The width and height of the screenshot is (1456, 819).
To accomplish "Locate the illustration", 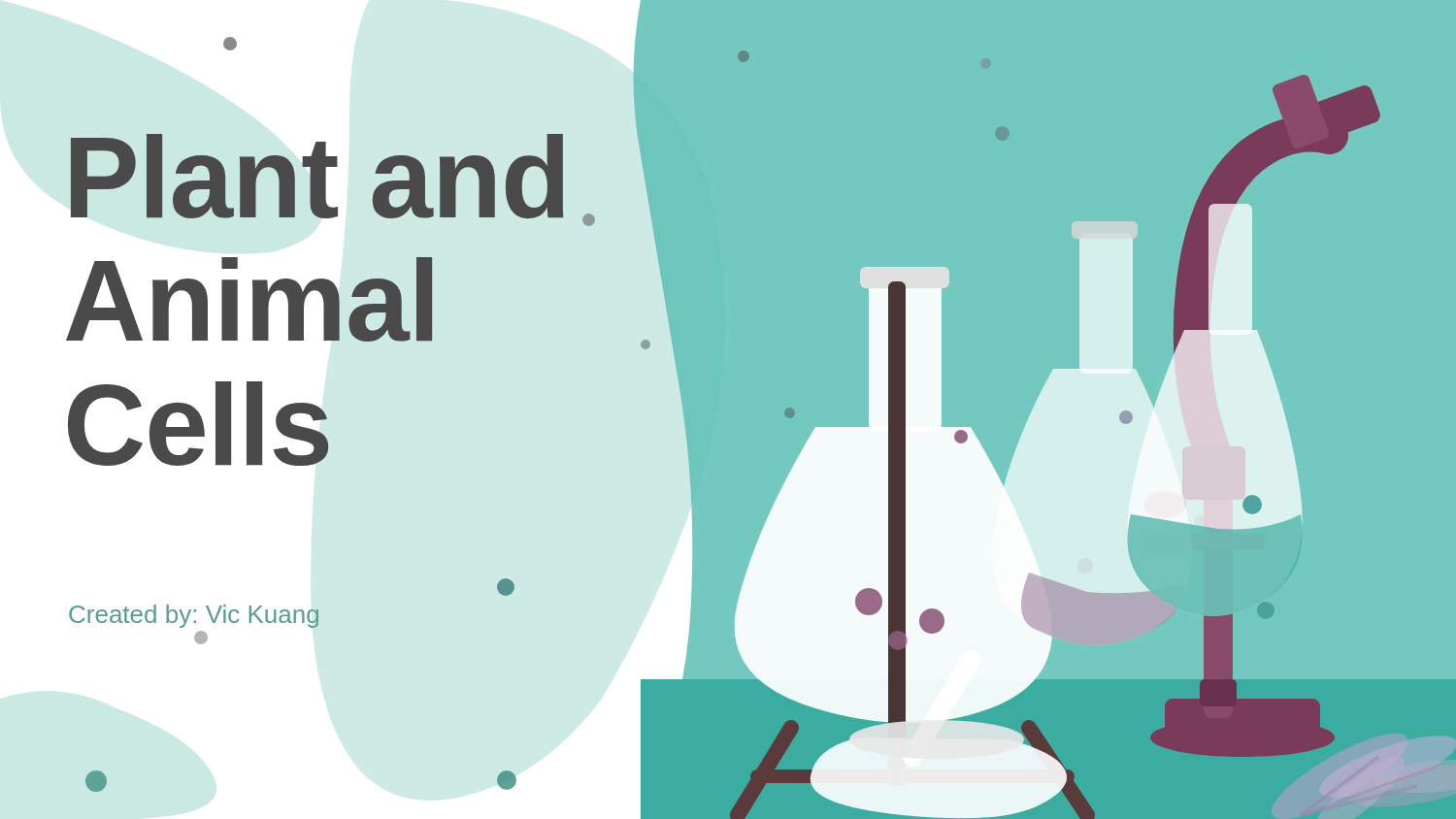I will coord(1039,410).
